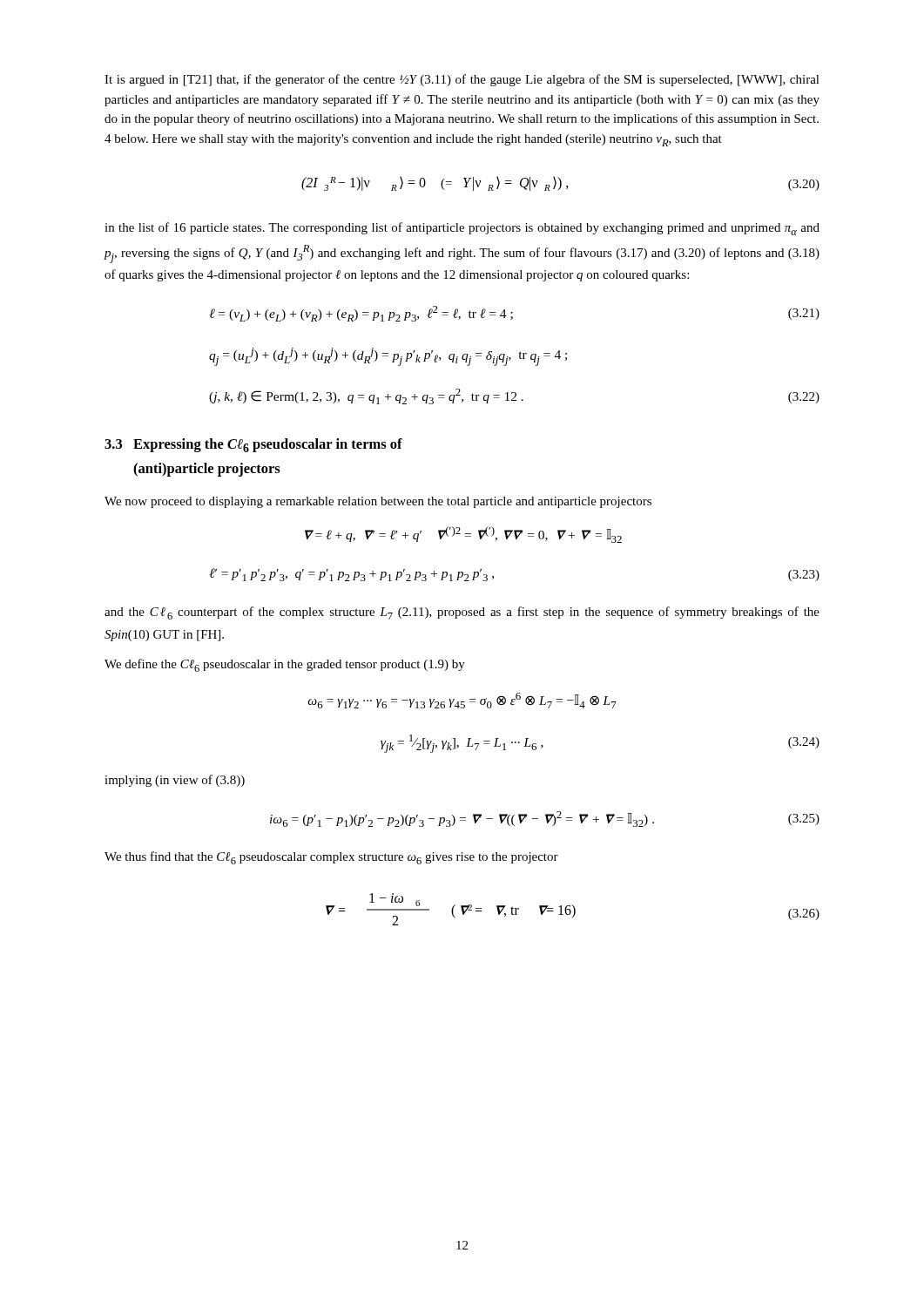This screenshot has width=924, height=1307.
Task: Click the formula that begins "γjk = 1⁄2[γj, γk], L7 = L1 ···"
Action: tap(469, 744)
